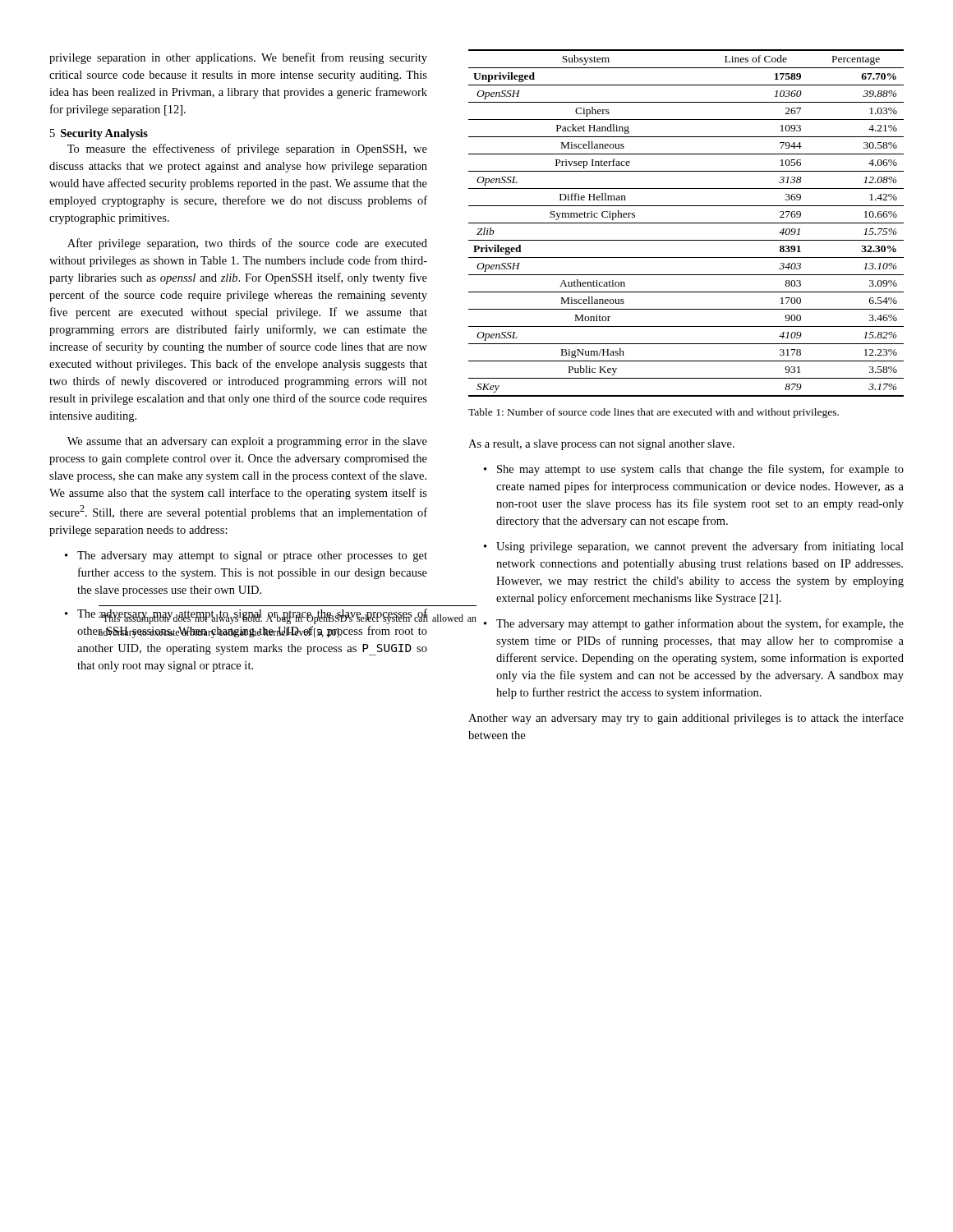Locate the element starting "privilege separation in other applications."
Image resolution: width=953 pixels, height=1232 pixels.
pos(238,84)
